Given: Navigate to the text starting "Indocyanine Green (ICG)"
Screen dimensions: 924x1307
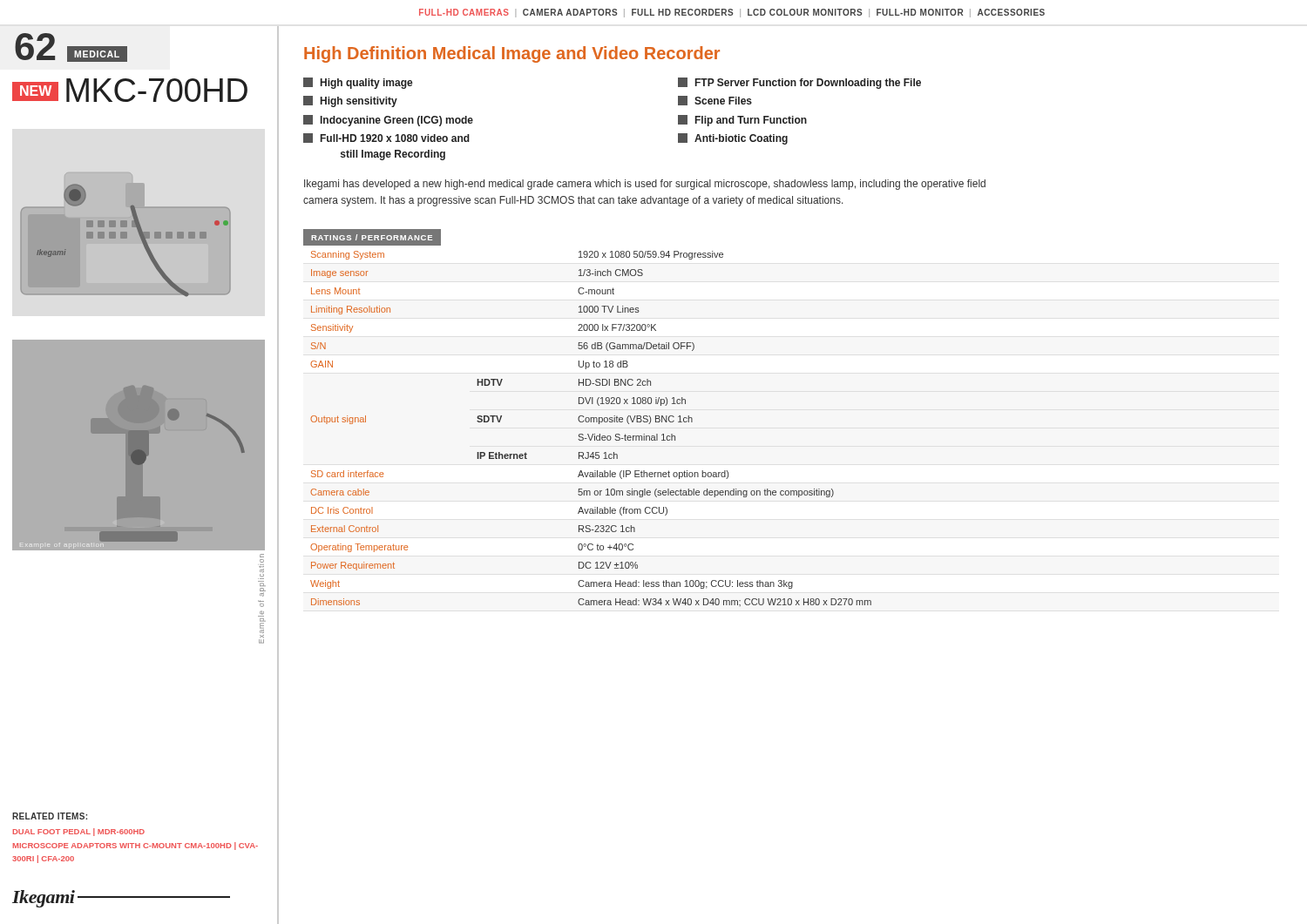Looking at the screenshot, I should 388,120.
